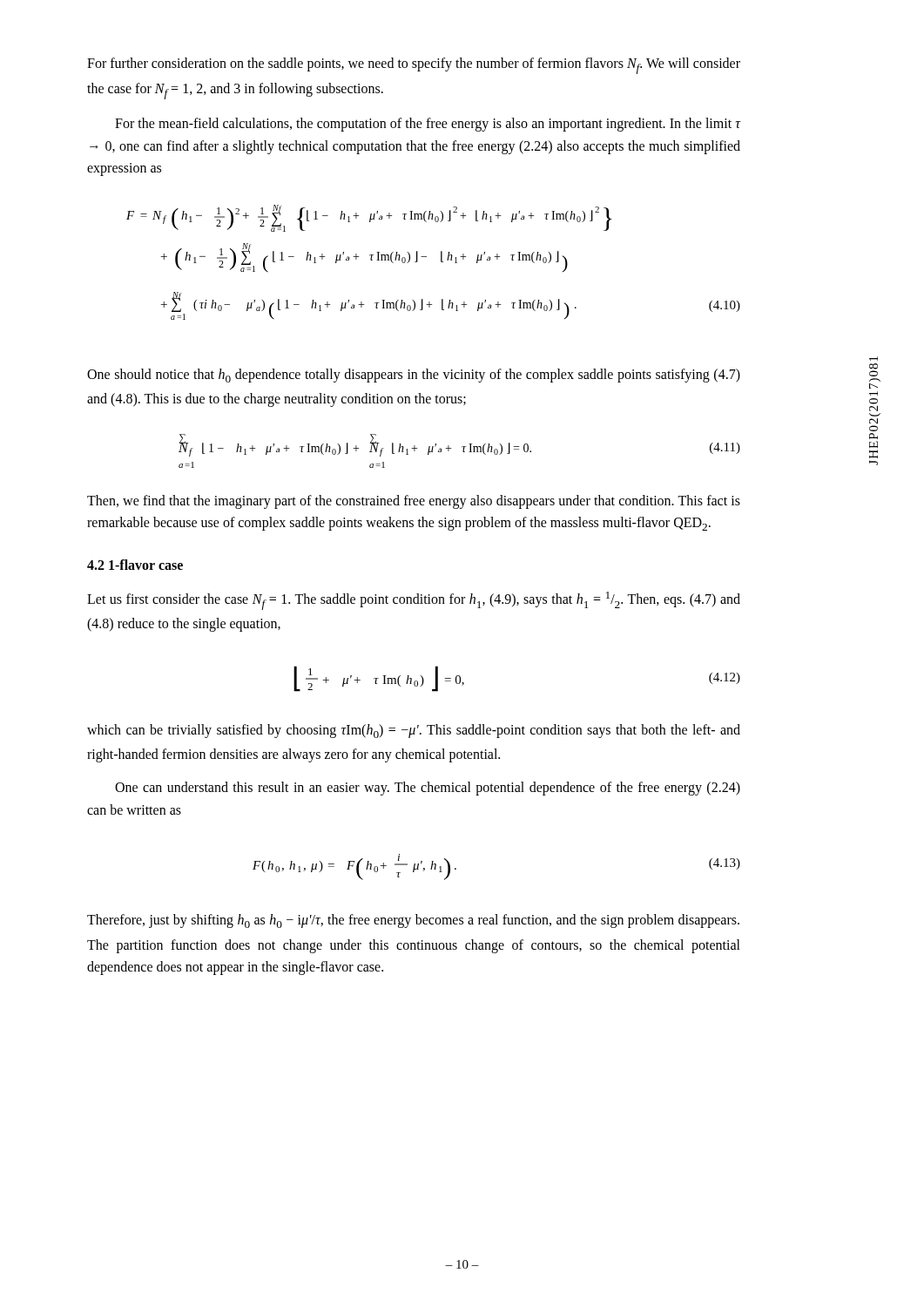Viewport: 924px width, 1307px height.
Task: Point to the block beginning "Let us first consider the case Nf"
Action: (414, 610)
